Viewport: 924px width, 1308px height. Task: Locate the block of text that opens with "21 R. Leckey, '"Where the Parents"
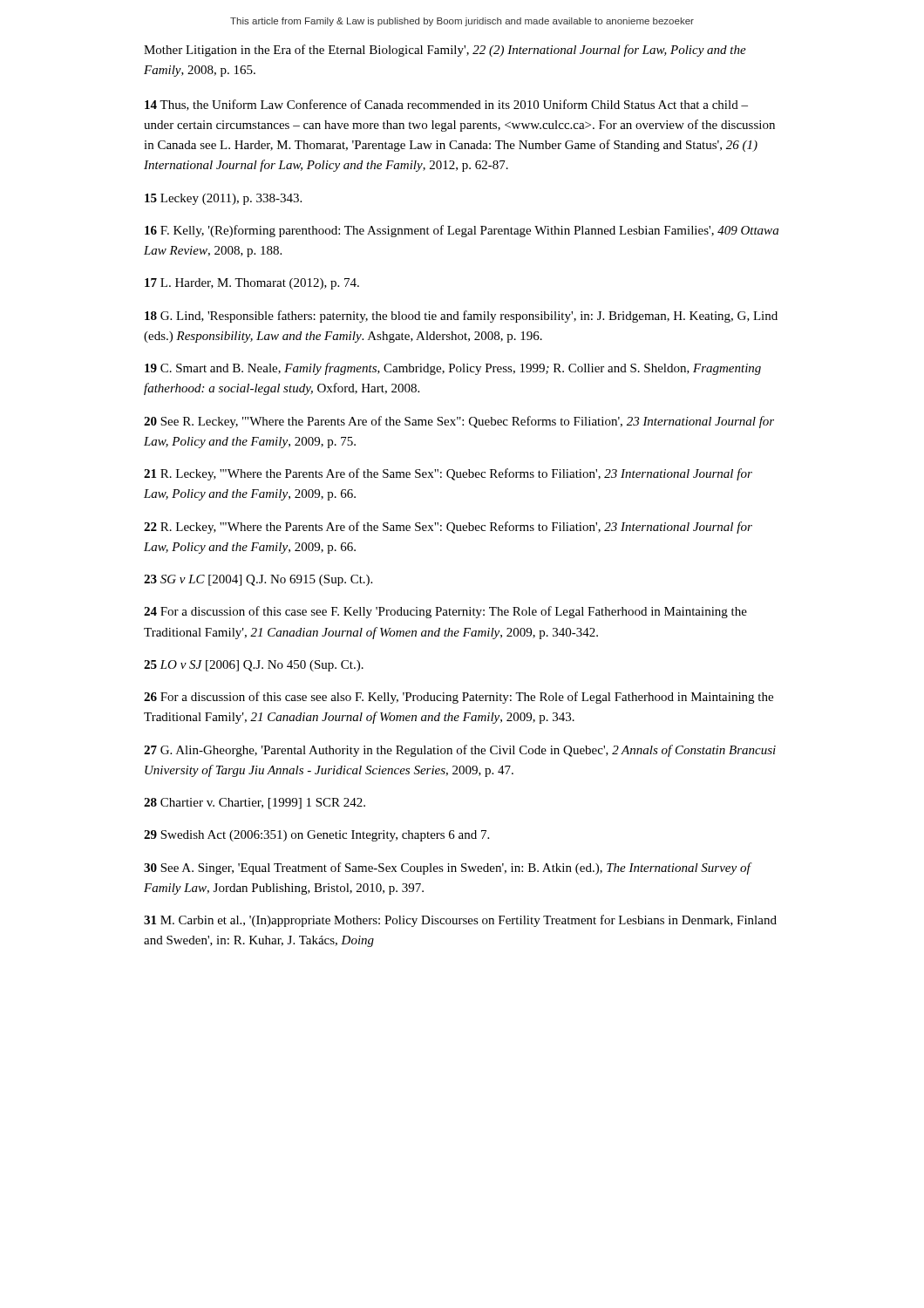pyautogui.click(x=448, y=484)
